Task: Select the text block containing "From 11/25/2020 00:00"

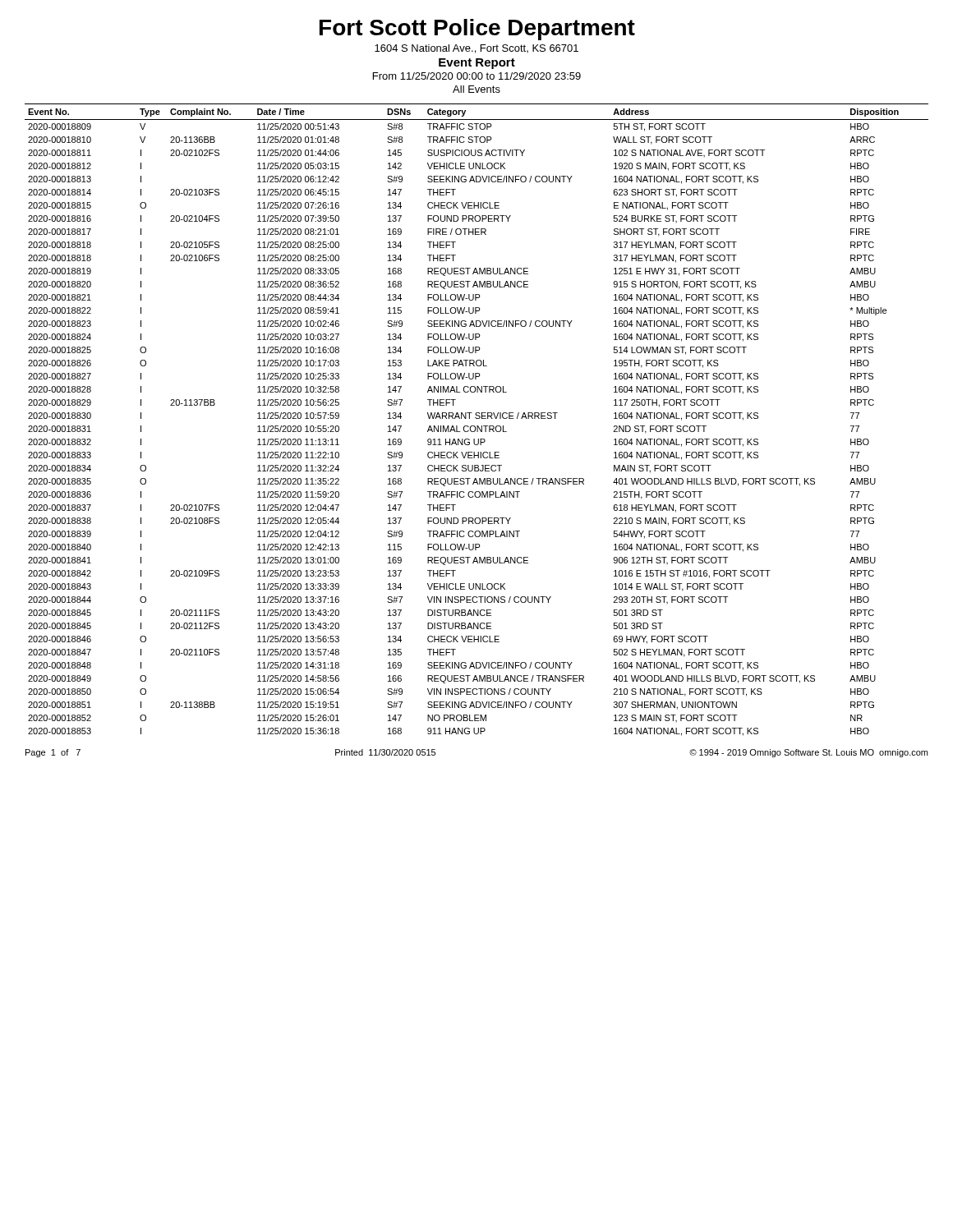Action: coord(476,76)
